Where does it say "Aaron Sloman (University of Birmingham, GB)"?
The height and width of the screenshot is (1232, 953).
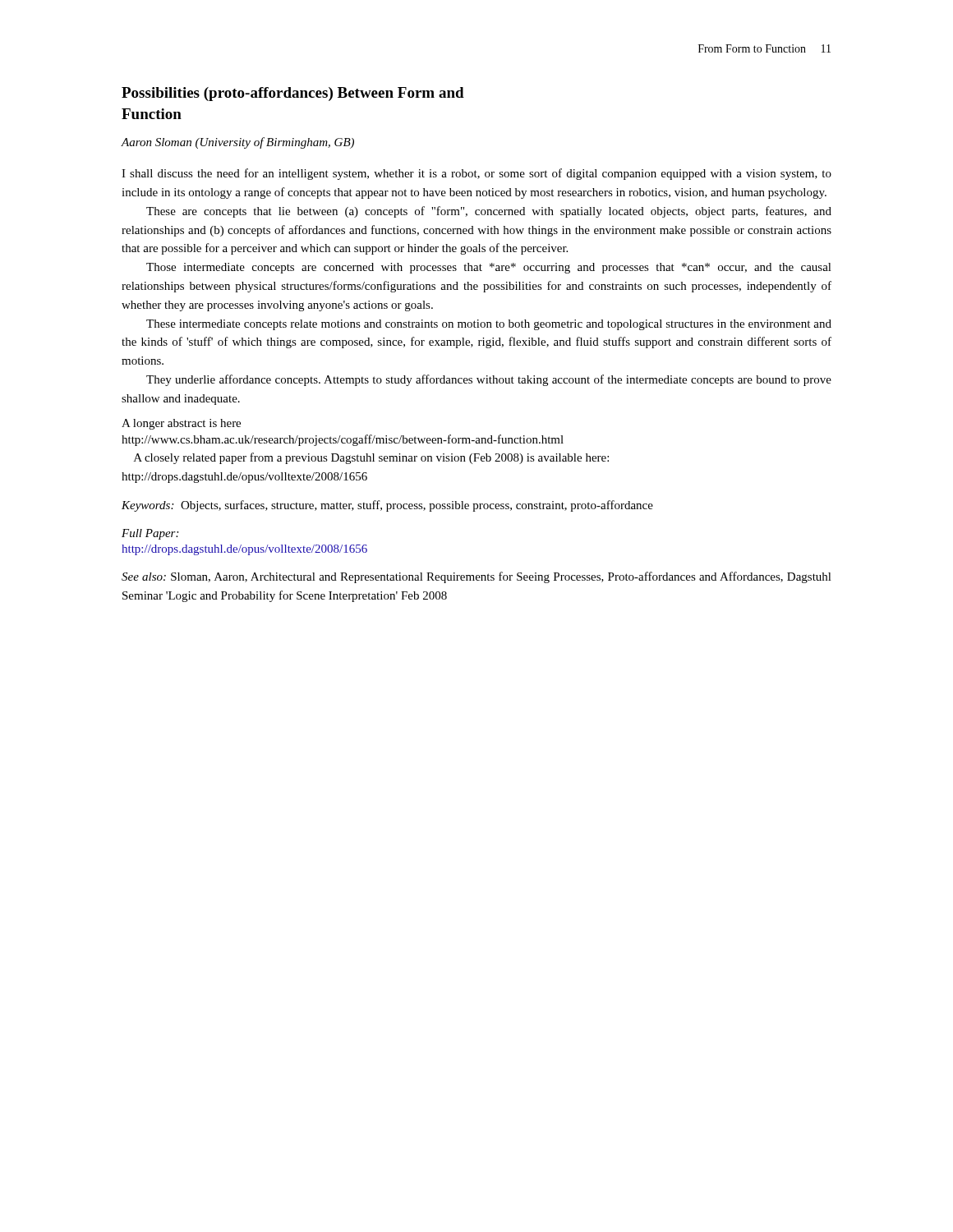coord(238,142)
